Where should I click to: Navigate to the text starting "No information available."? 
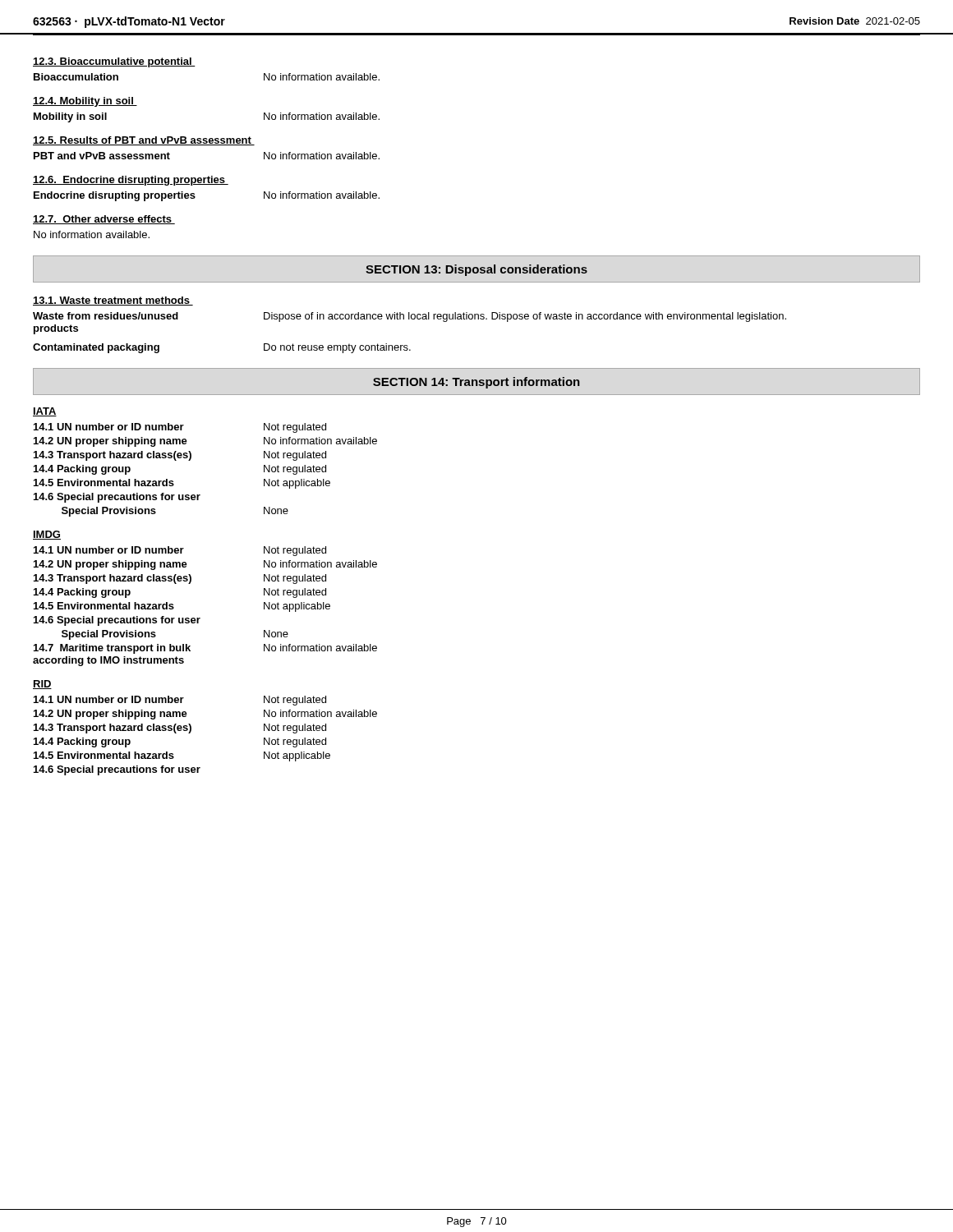92,234
